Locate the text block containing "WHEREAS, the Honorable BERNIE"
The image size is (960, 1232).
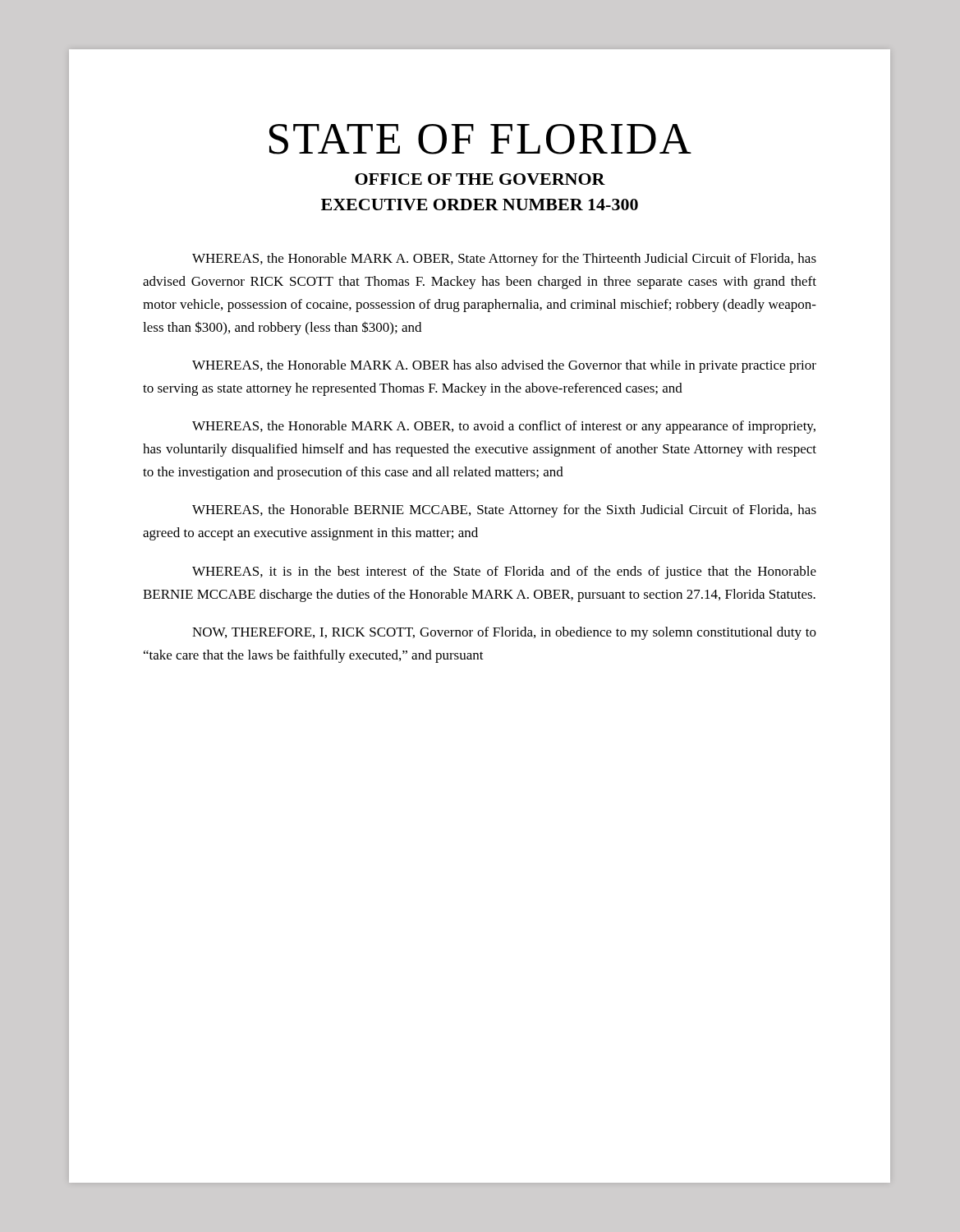coord(480,522)
